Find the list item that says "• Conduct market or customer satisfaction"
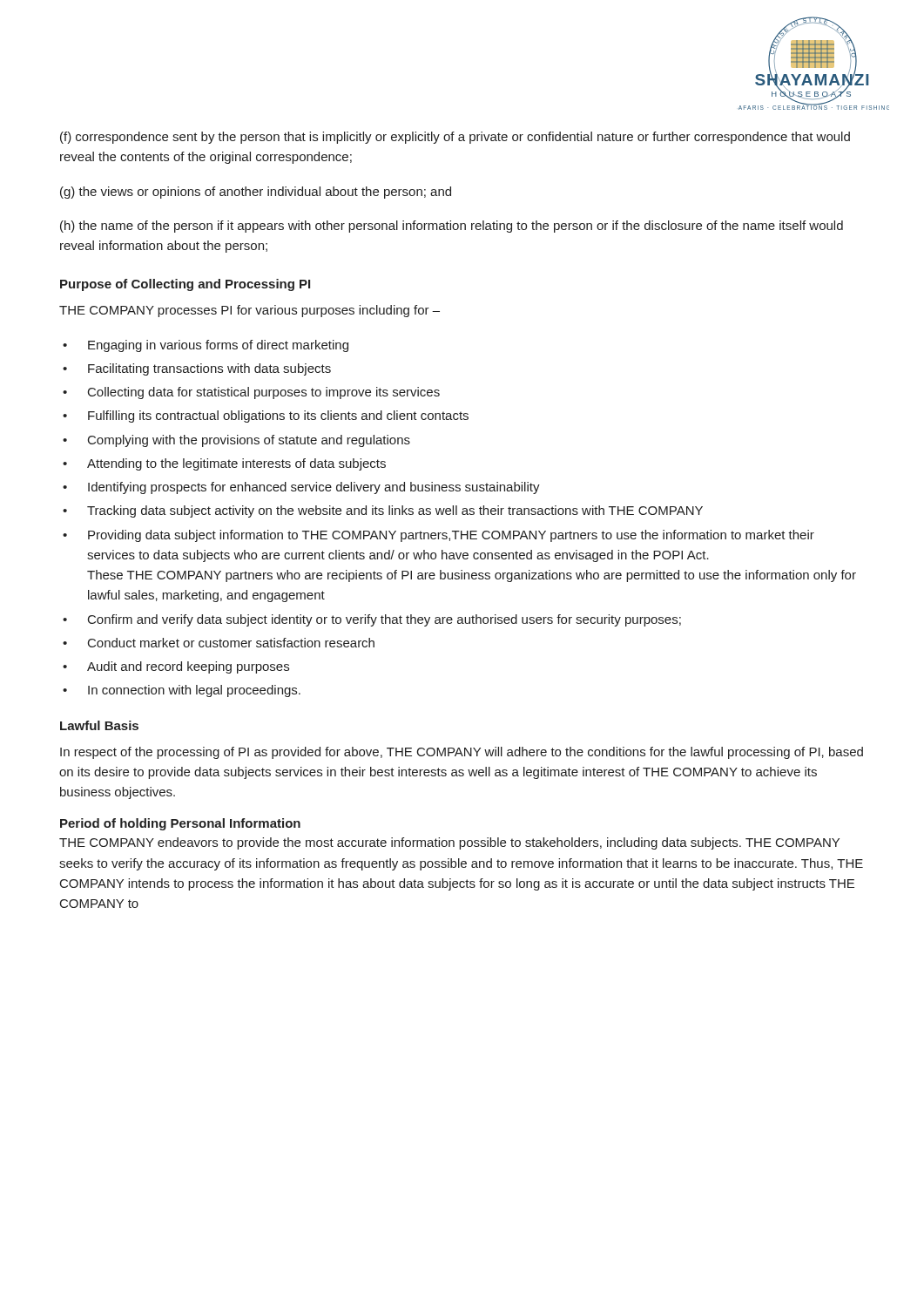Viewport: 924px width, 1307px height. pyautogui.click(x=219, y=643)
